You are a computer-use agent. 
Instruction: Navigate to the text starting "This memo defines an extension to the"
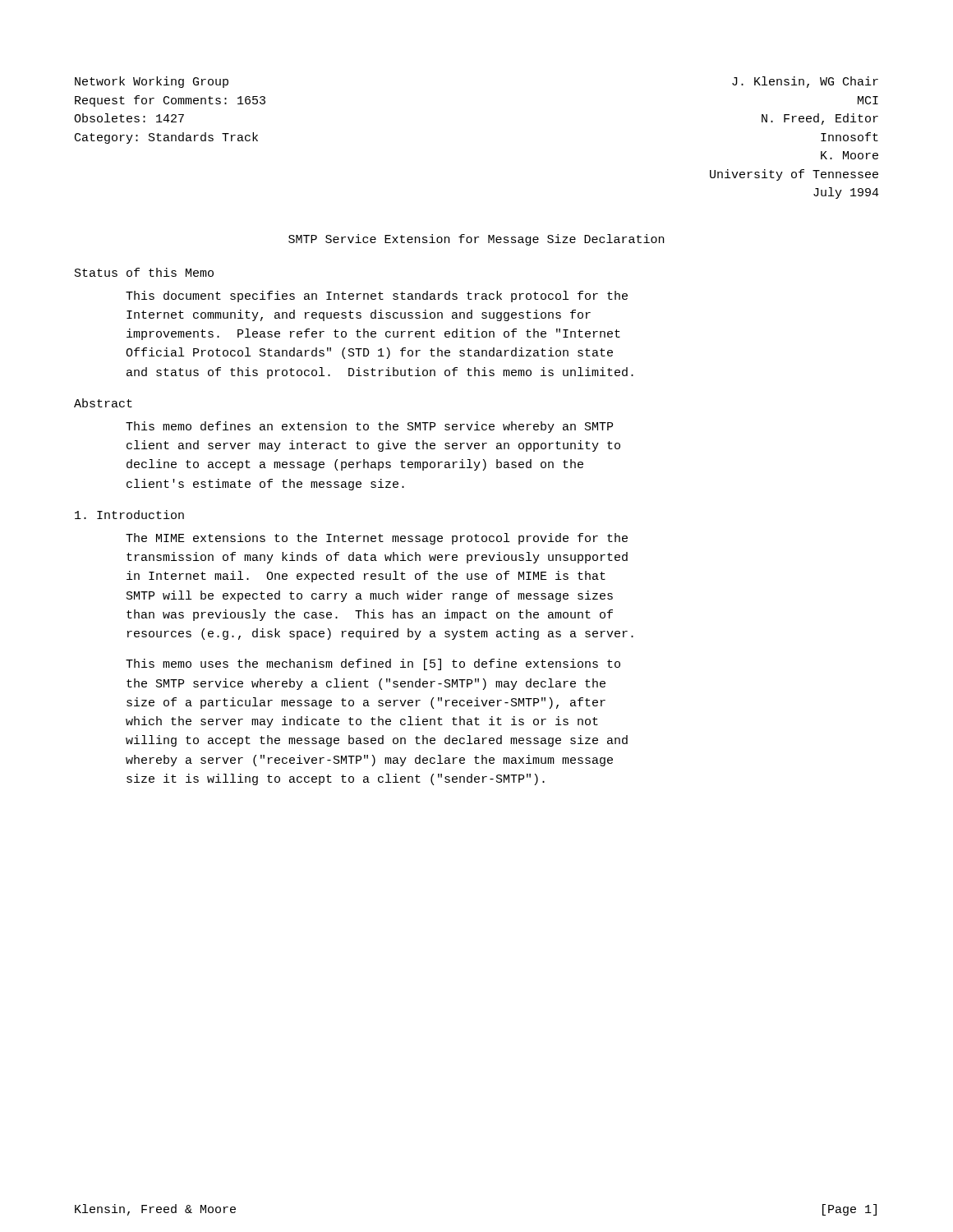(x=362, y=456)
